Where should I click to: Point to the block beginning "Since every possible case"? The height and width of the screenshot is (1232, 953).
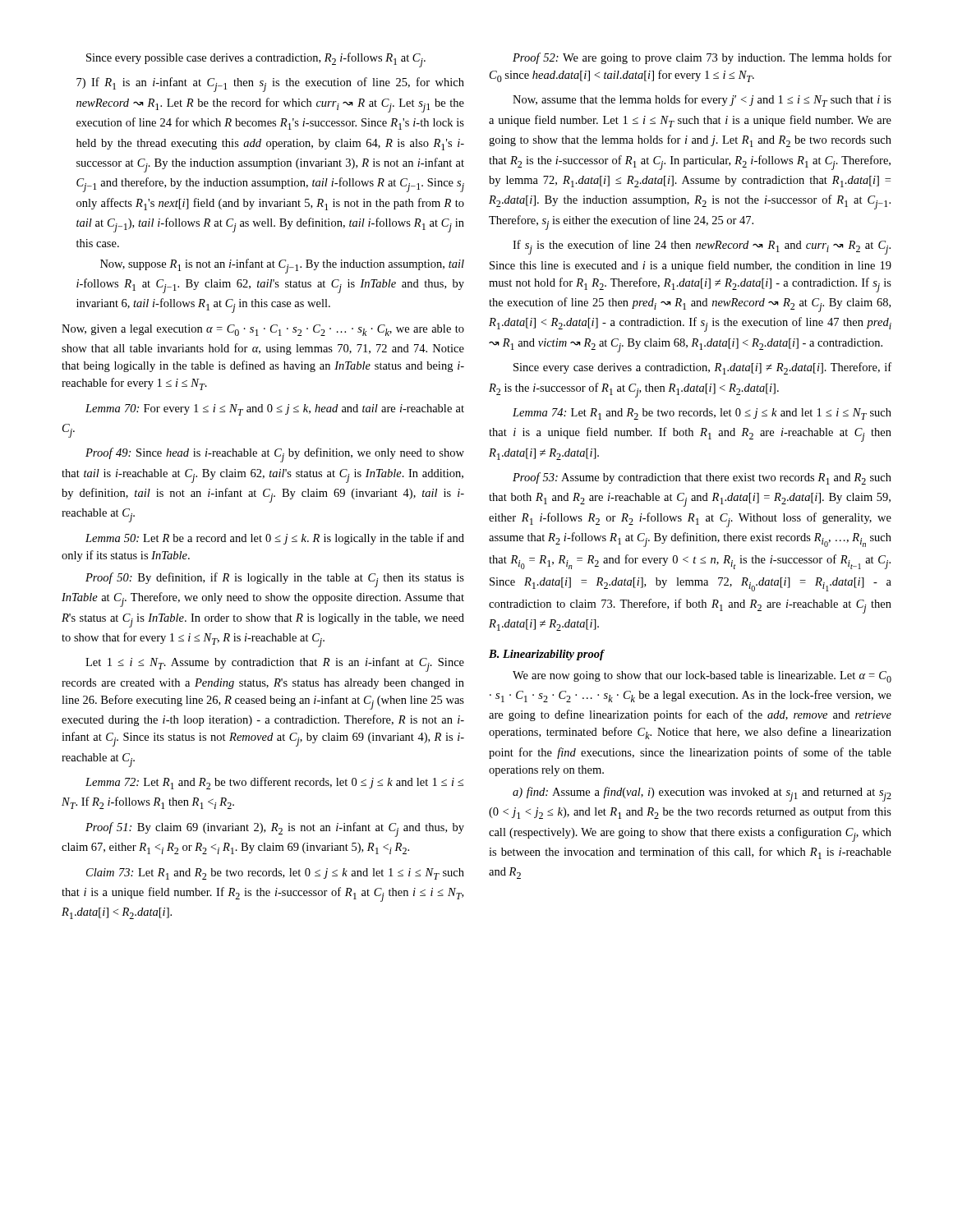pyautogui.click(x=256, y=59)
